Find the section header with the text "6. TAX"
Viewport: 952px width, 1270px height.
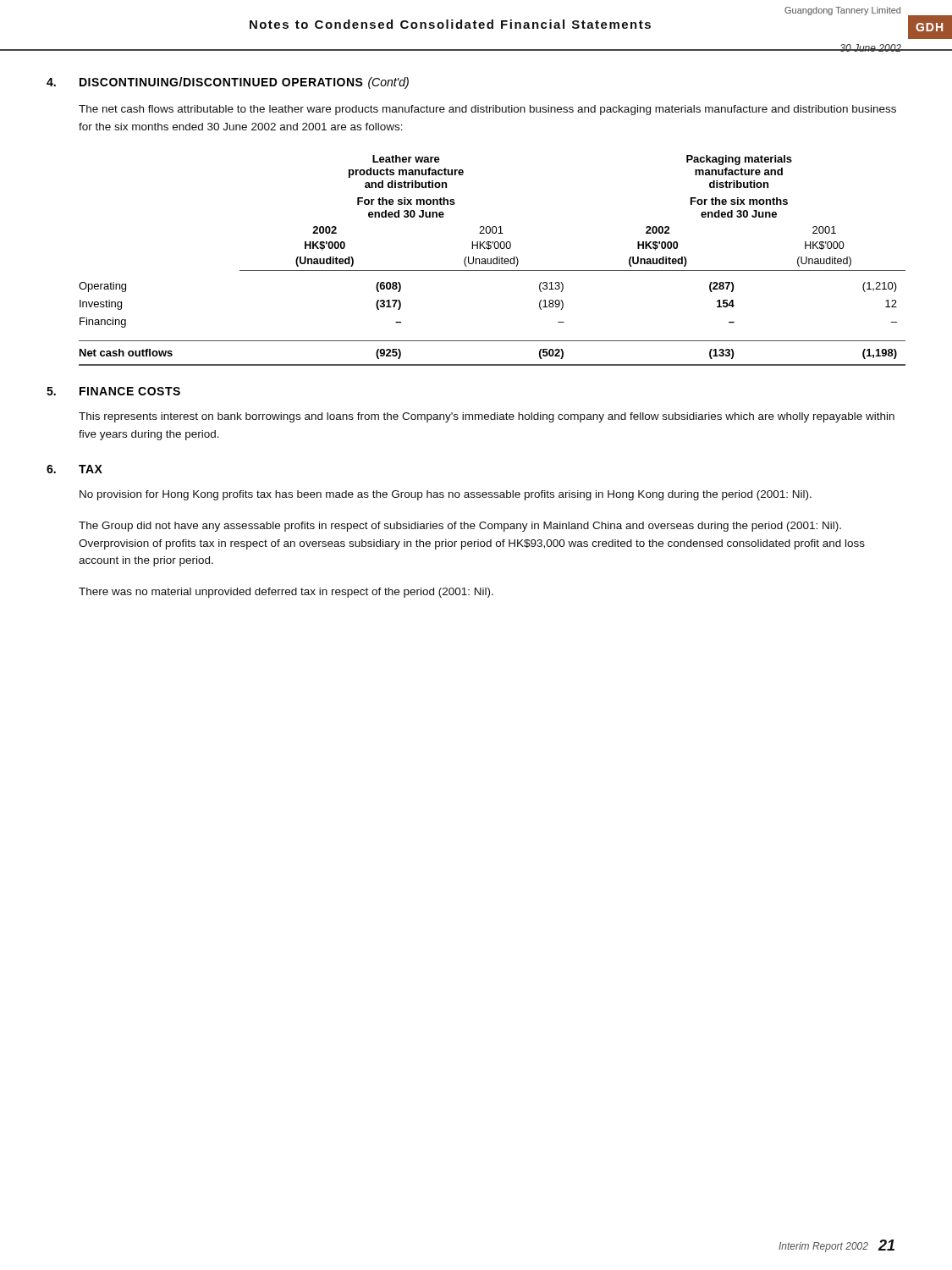click(x=75, y=469)
